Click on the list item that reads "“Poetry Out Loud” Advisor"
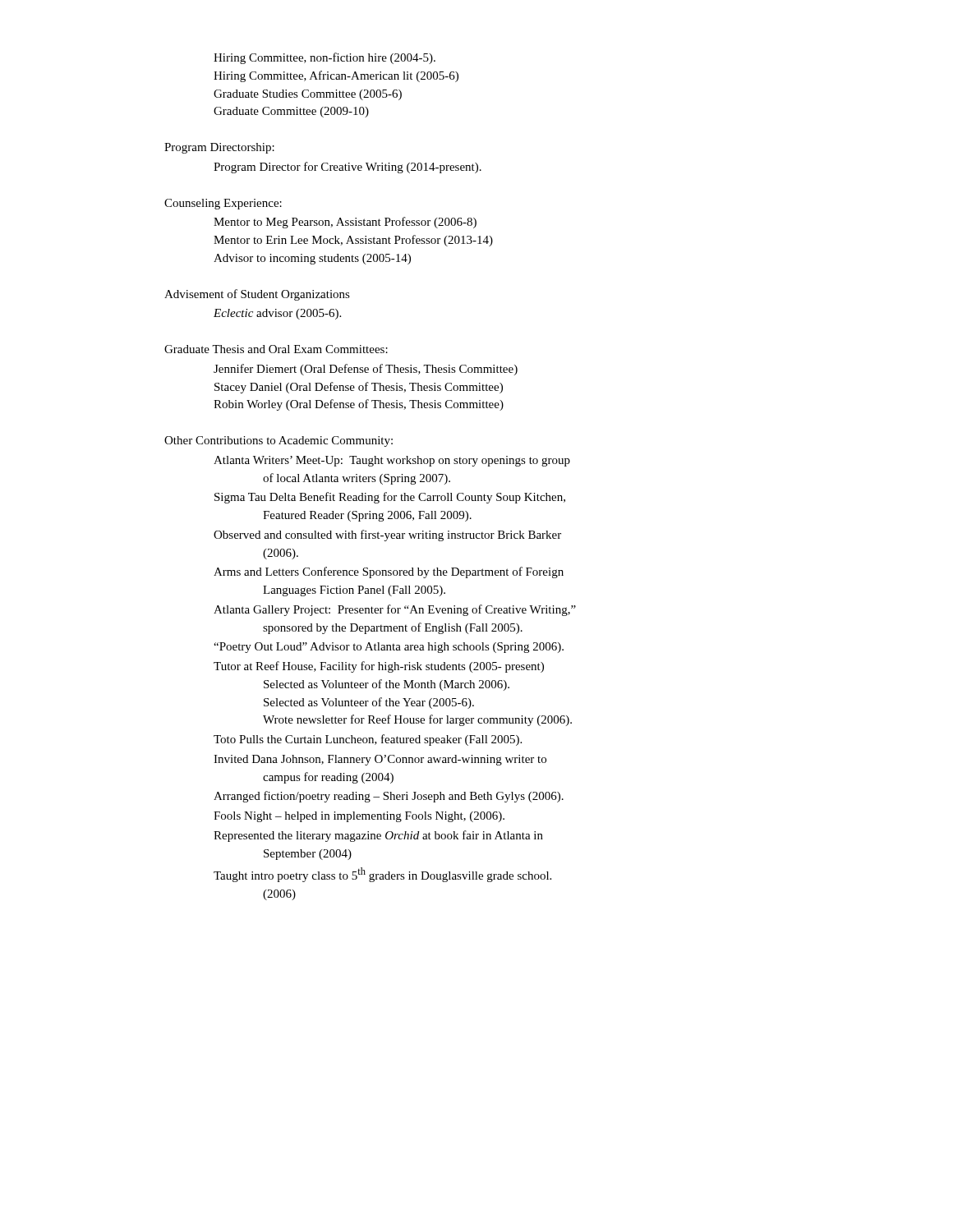Viewport: 953px width, 1232px height. 534,647
